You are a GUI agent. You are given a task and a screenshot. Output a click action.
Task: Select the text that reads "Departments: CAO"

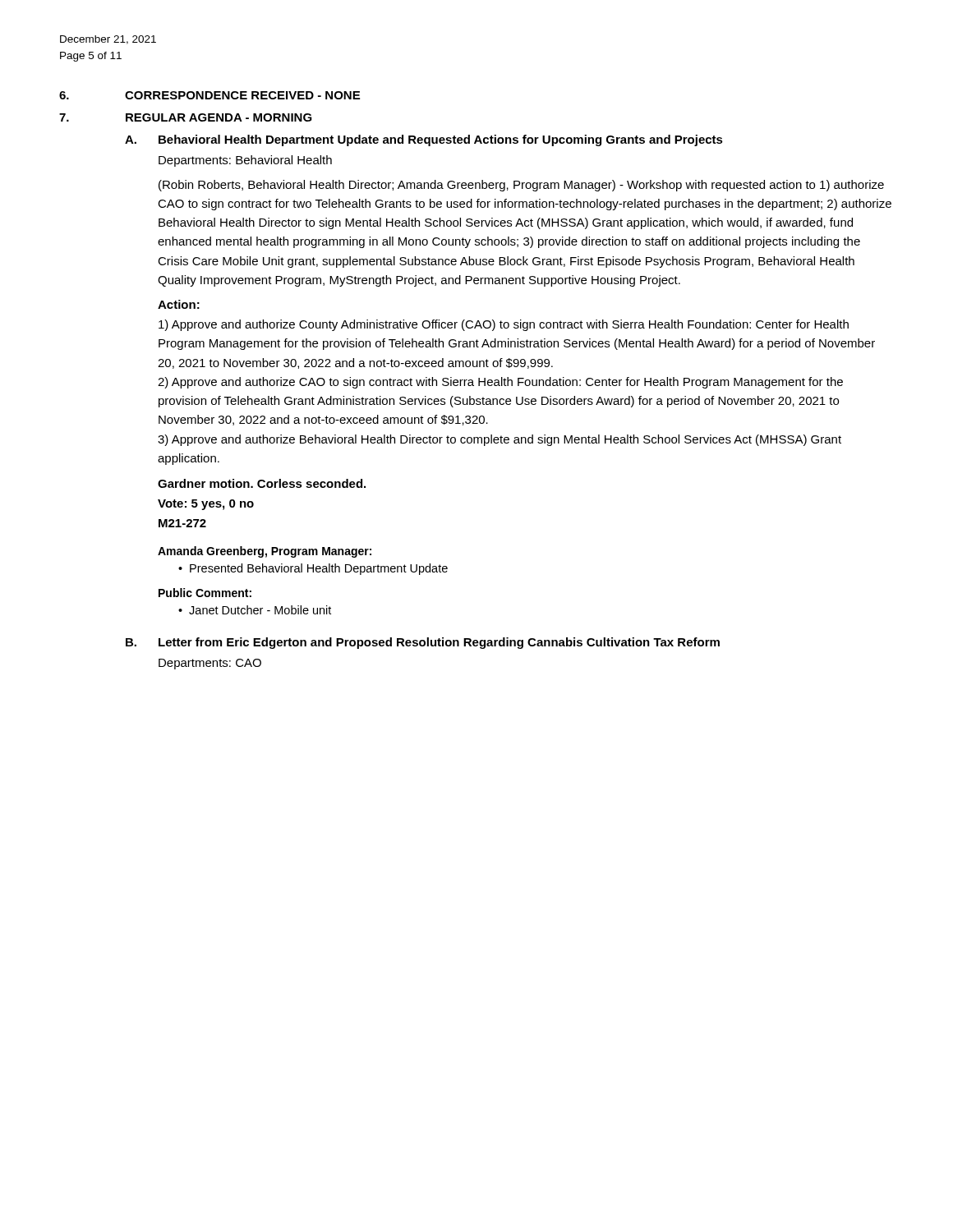point(210,662)
